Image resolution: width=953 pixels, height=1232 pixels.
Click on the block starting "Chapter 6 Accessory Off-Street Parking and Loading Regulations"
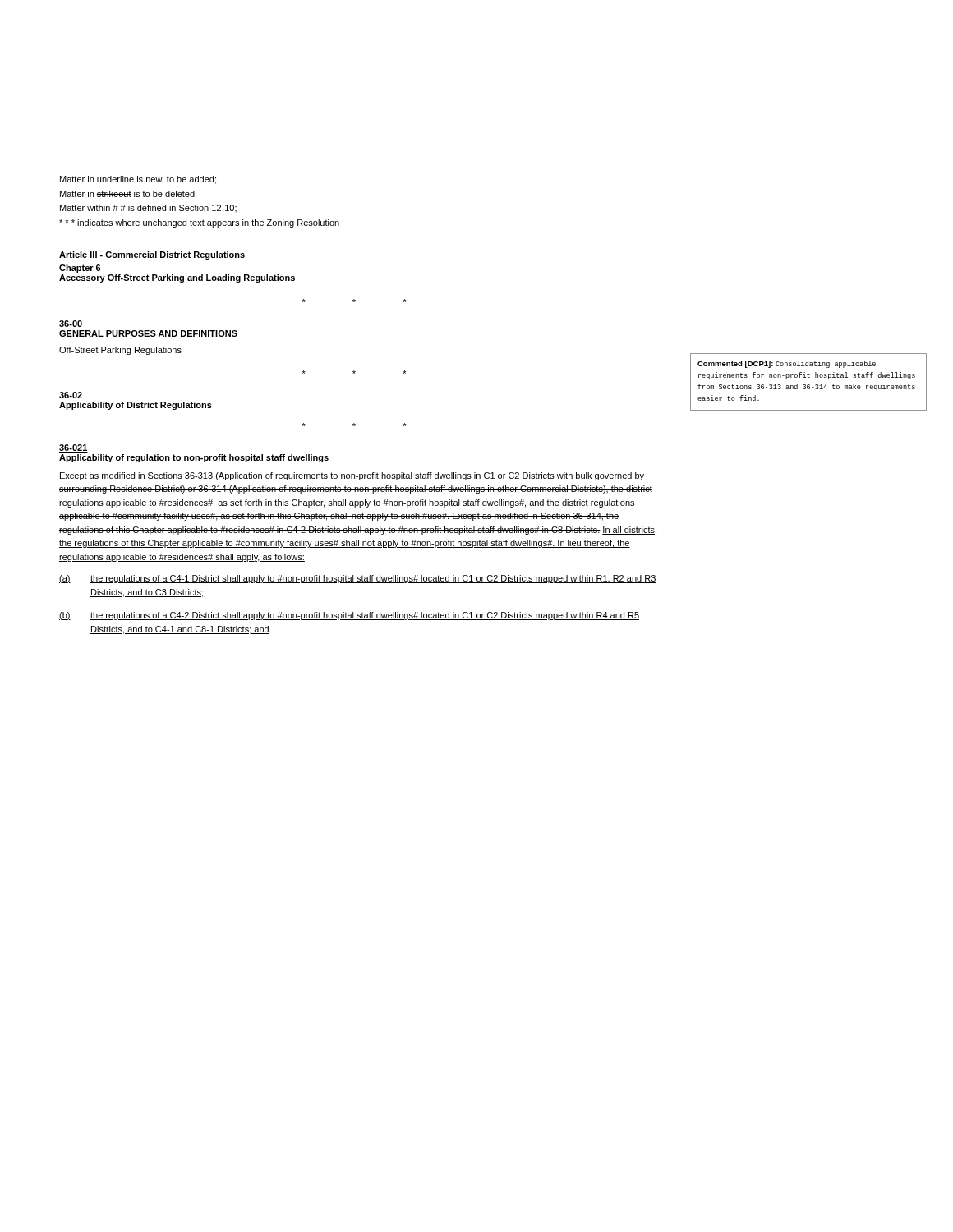[177, 273]
